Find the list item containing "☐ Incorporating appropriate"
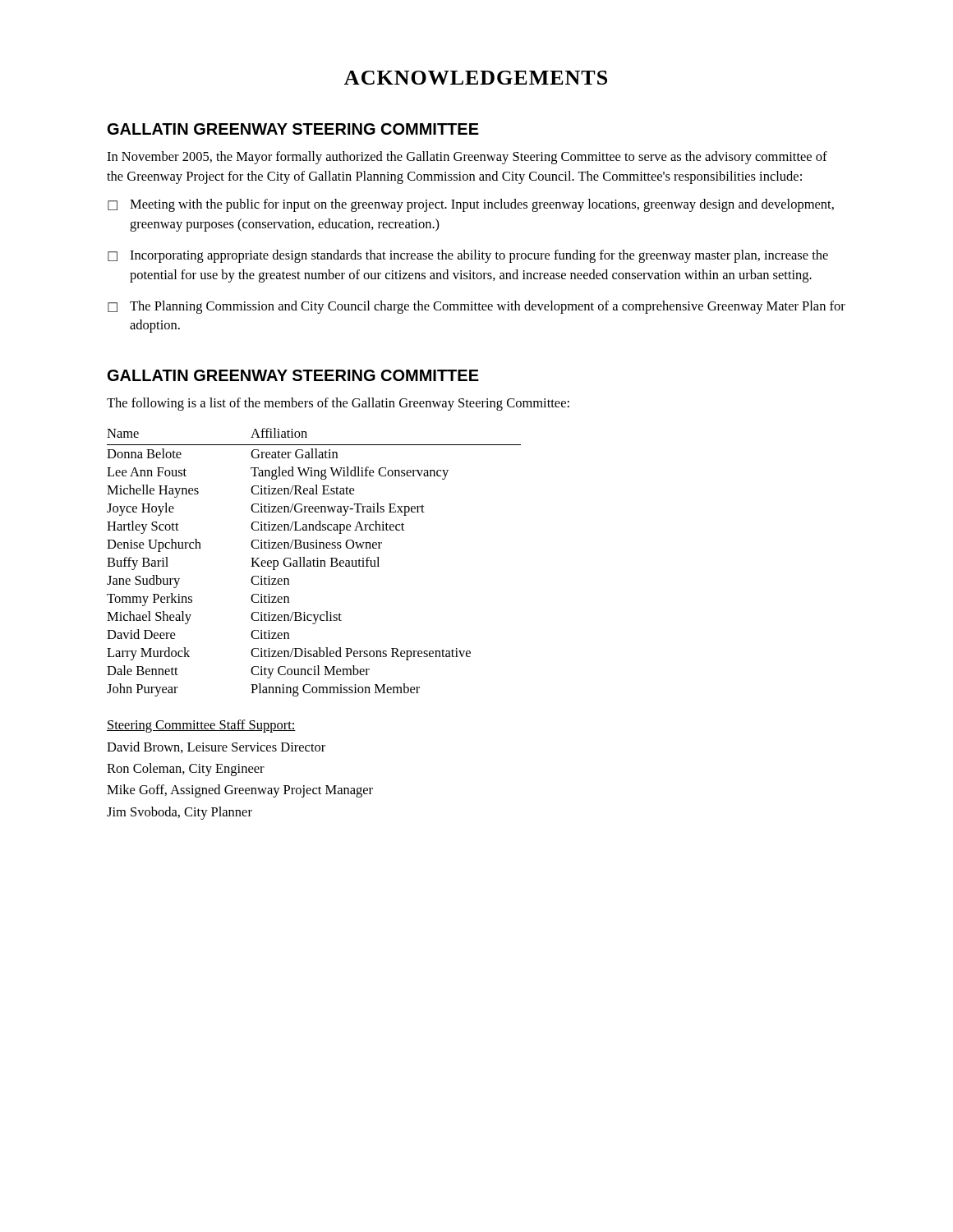953x1232 pixels. (476, 265)
